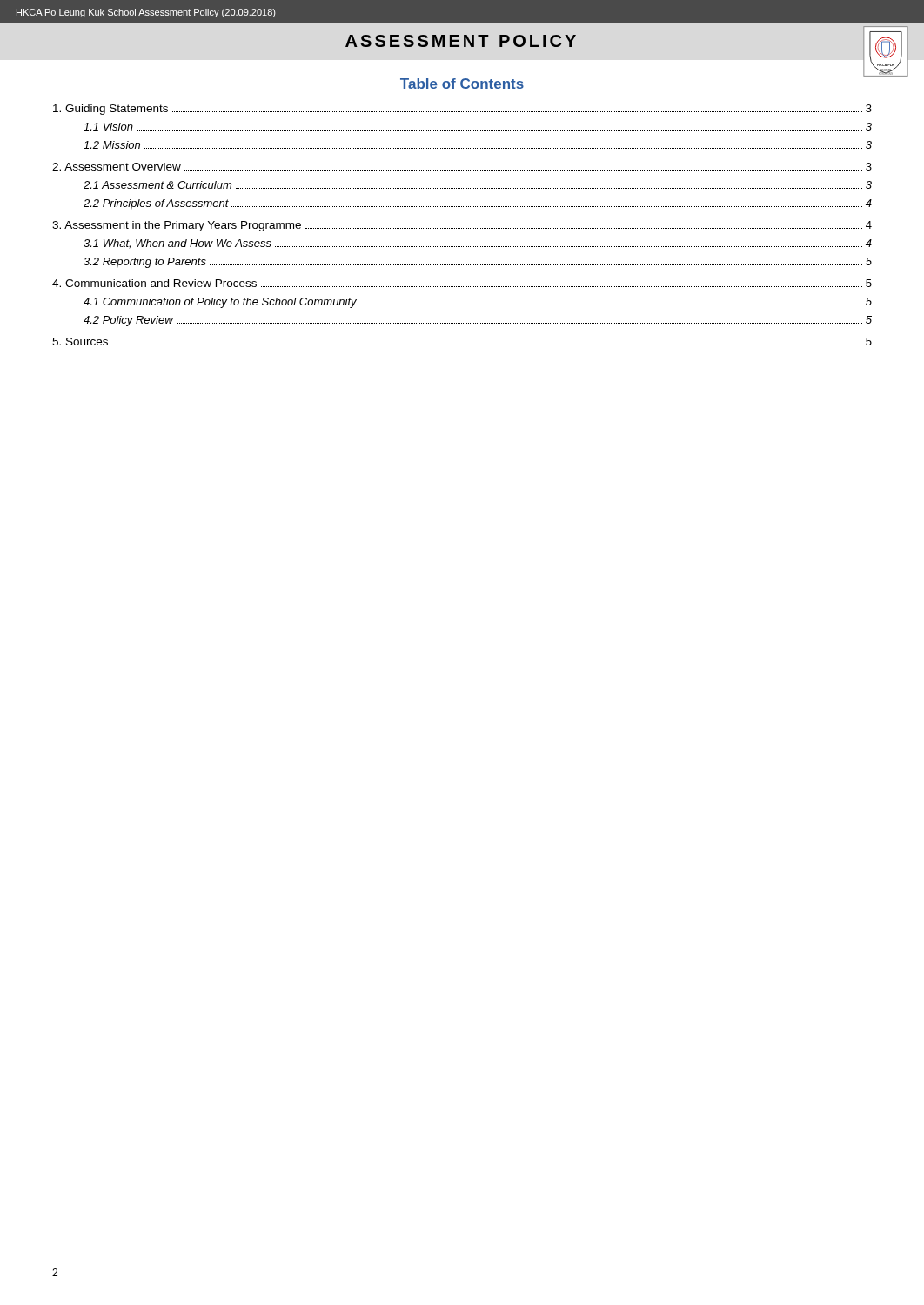Image resolution: width=924 pixels, height=1305 pixels.
Task: Click on the list item that reads "2.2 Principles of Assessment 4"
Action: [478, 203]
